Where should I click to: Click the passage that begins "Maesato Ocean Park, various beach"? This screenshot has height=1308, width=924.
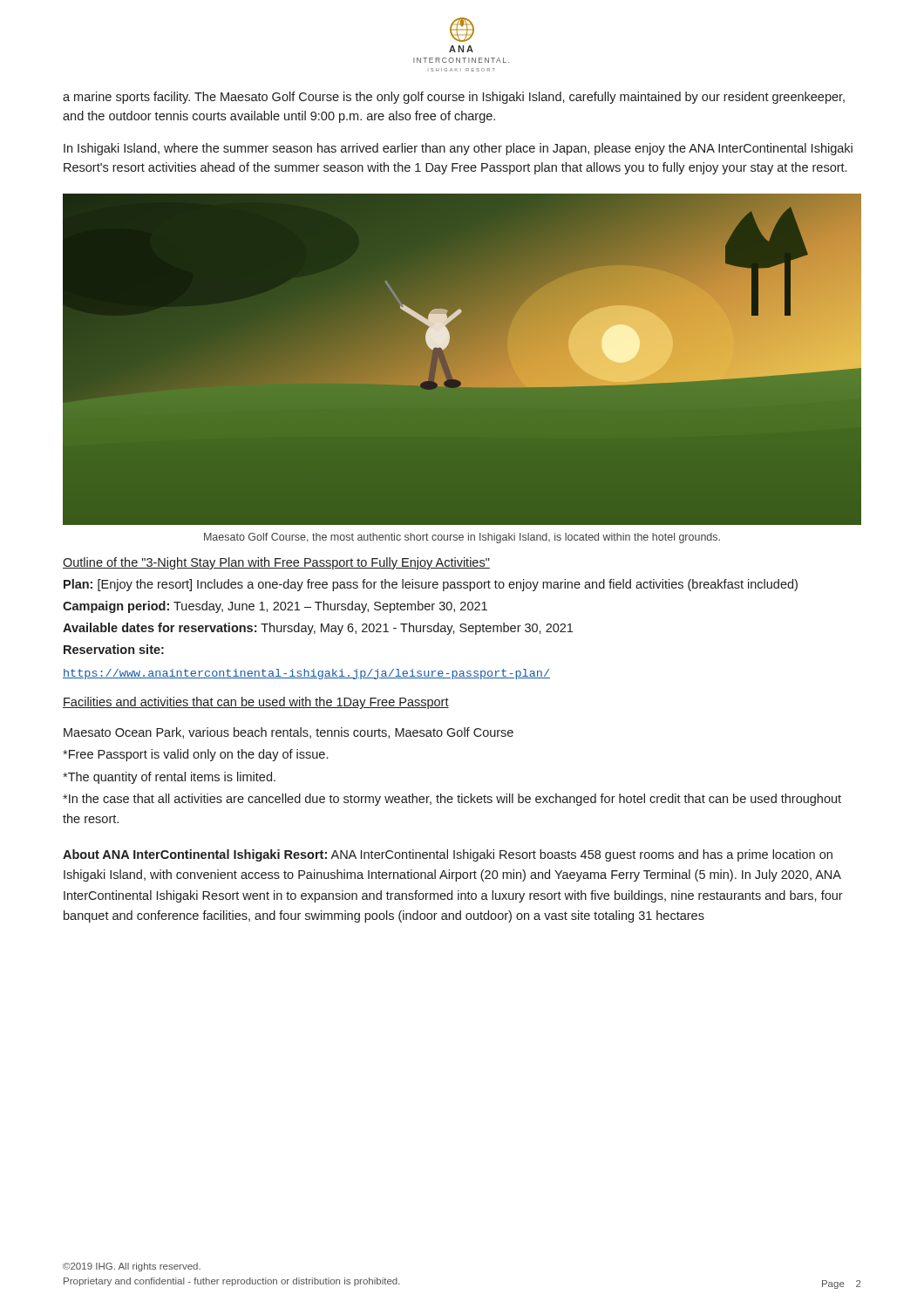289,733
